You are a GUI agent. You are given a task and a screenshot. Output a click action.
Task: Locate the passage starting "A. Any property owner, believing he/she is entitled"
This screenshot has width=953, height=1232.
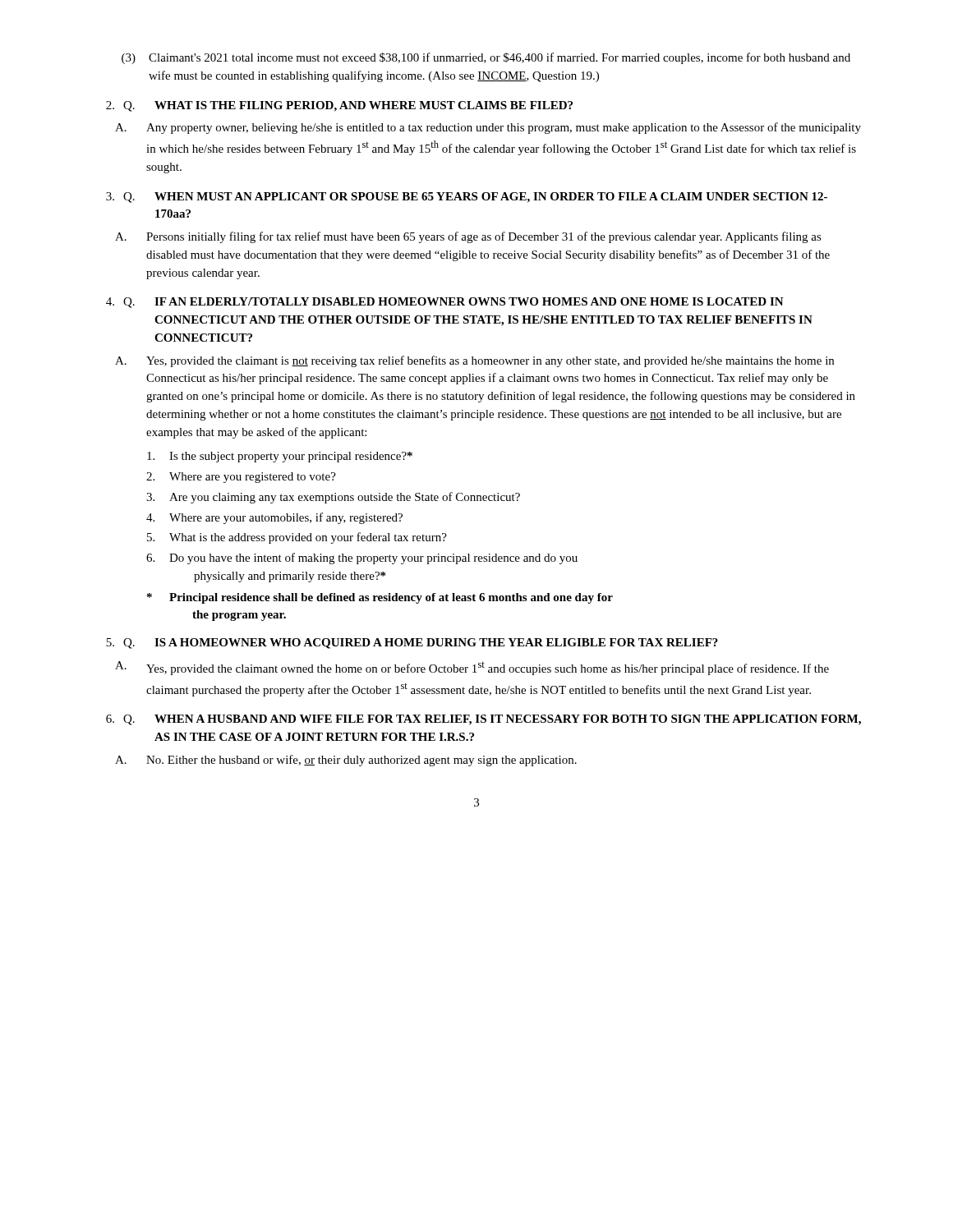coord(476,148)
